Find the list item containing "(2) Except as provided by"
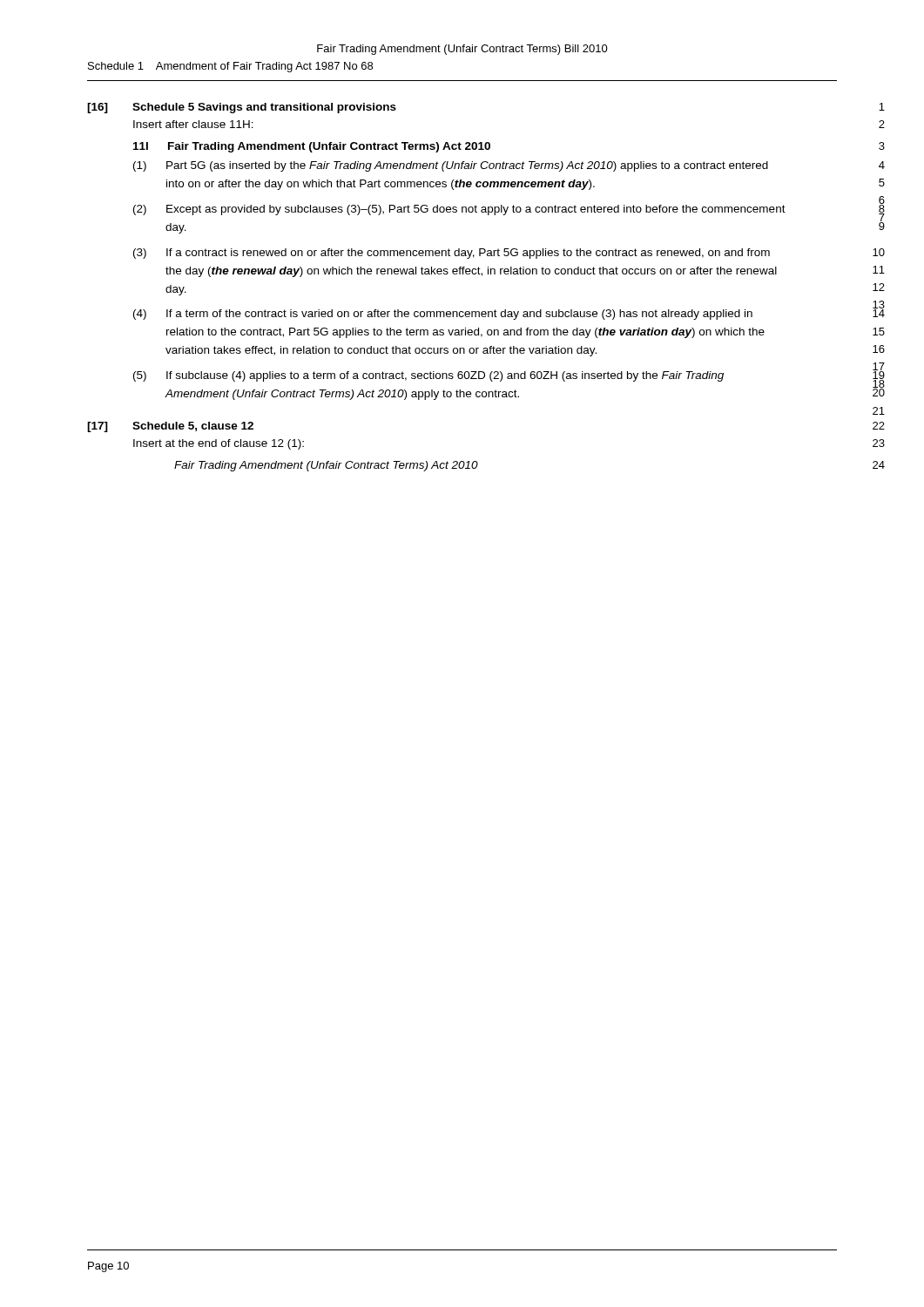The height and width of the screenshot is (1307, 924). (438, 218)
